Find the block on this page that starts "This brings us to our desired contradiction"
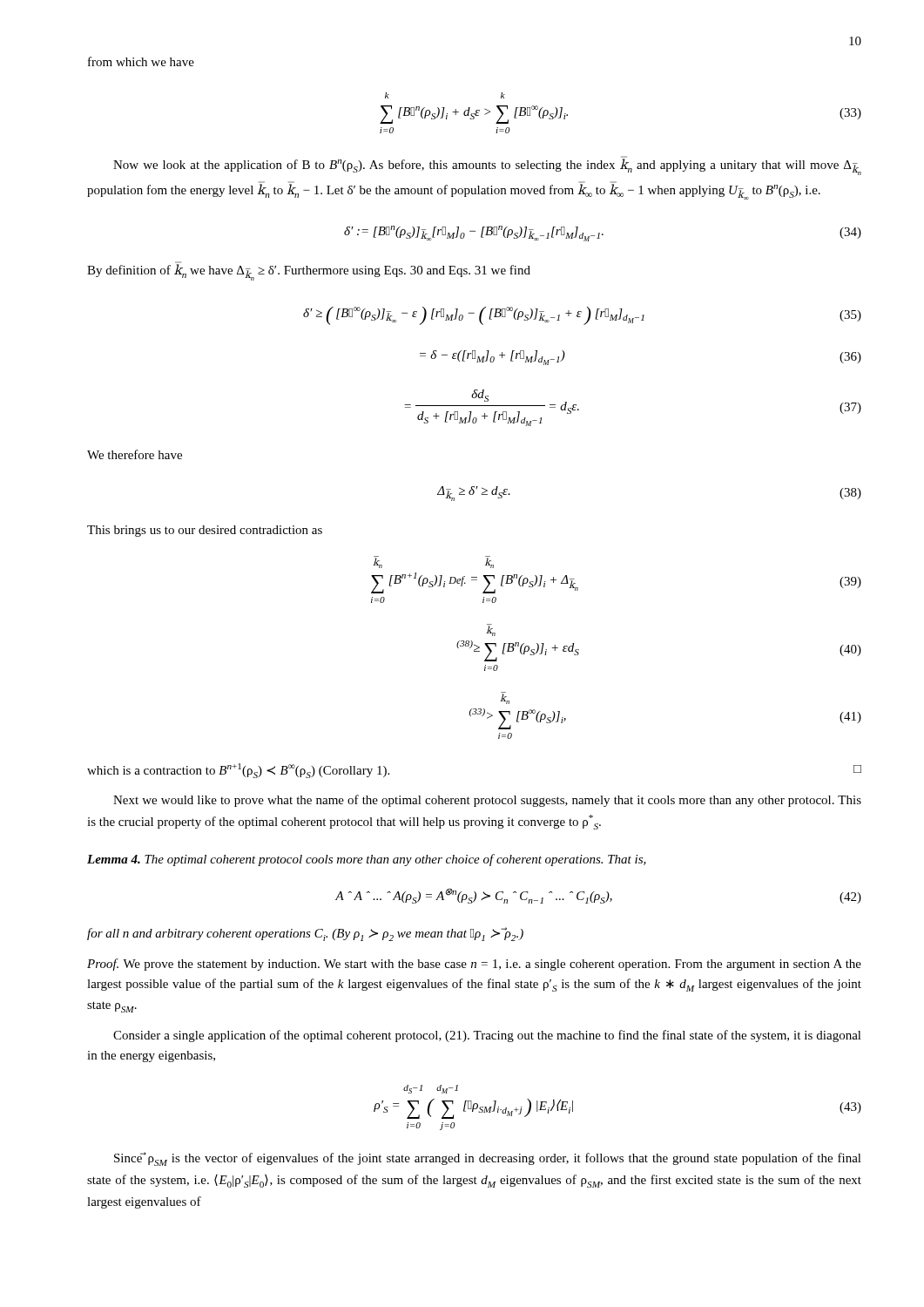Image resolution: width=924 pixels, height=1307 pixels. (x=205, y=531)
